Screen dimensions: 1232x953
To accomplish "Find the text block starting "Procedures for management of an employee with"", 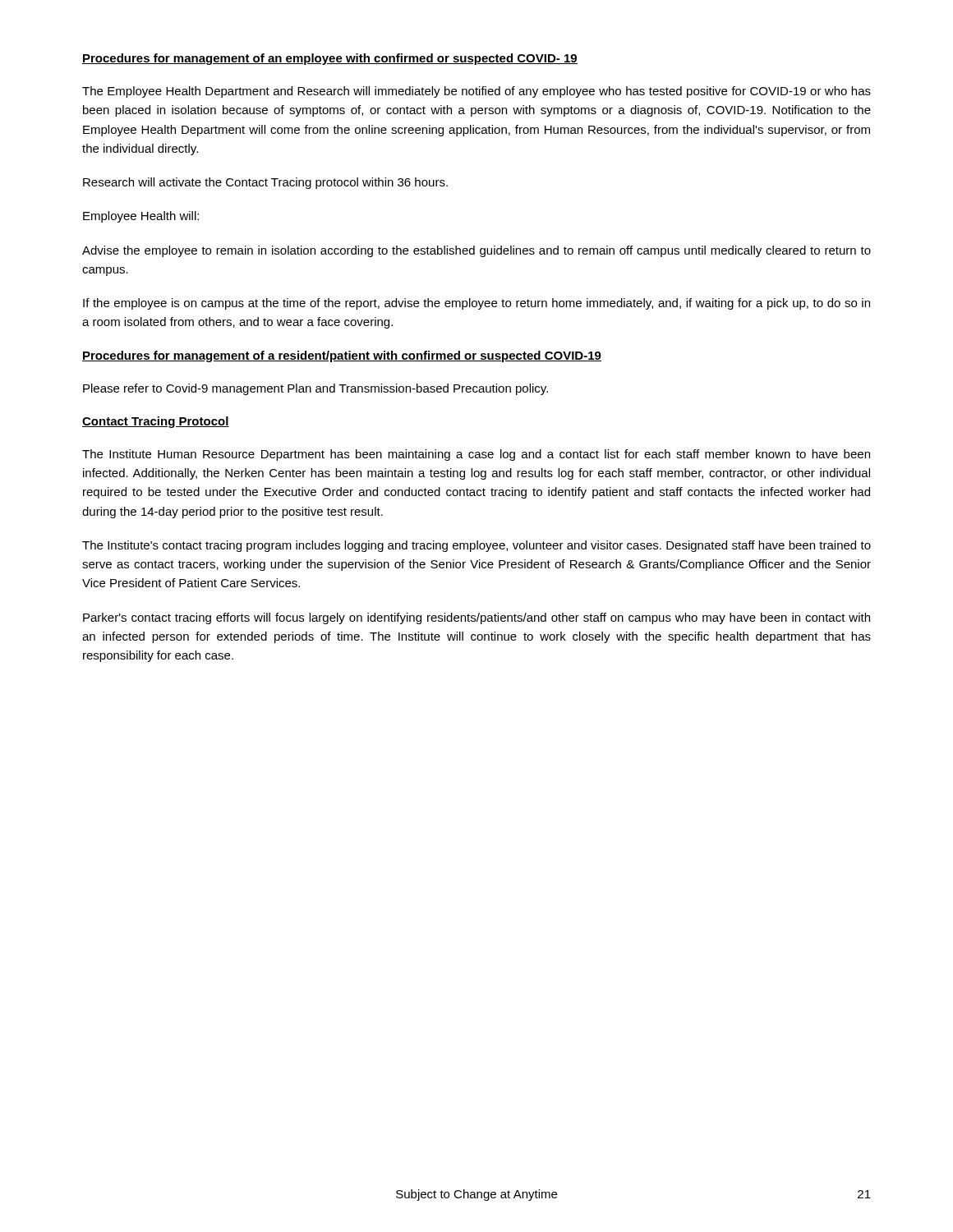I will (x=330, y=58).
